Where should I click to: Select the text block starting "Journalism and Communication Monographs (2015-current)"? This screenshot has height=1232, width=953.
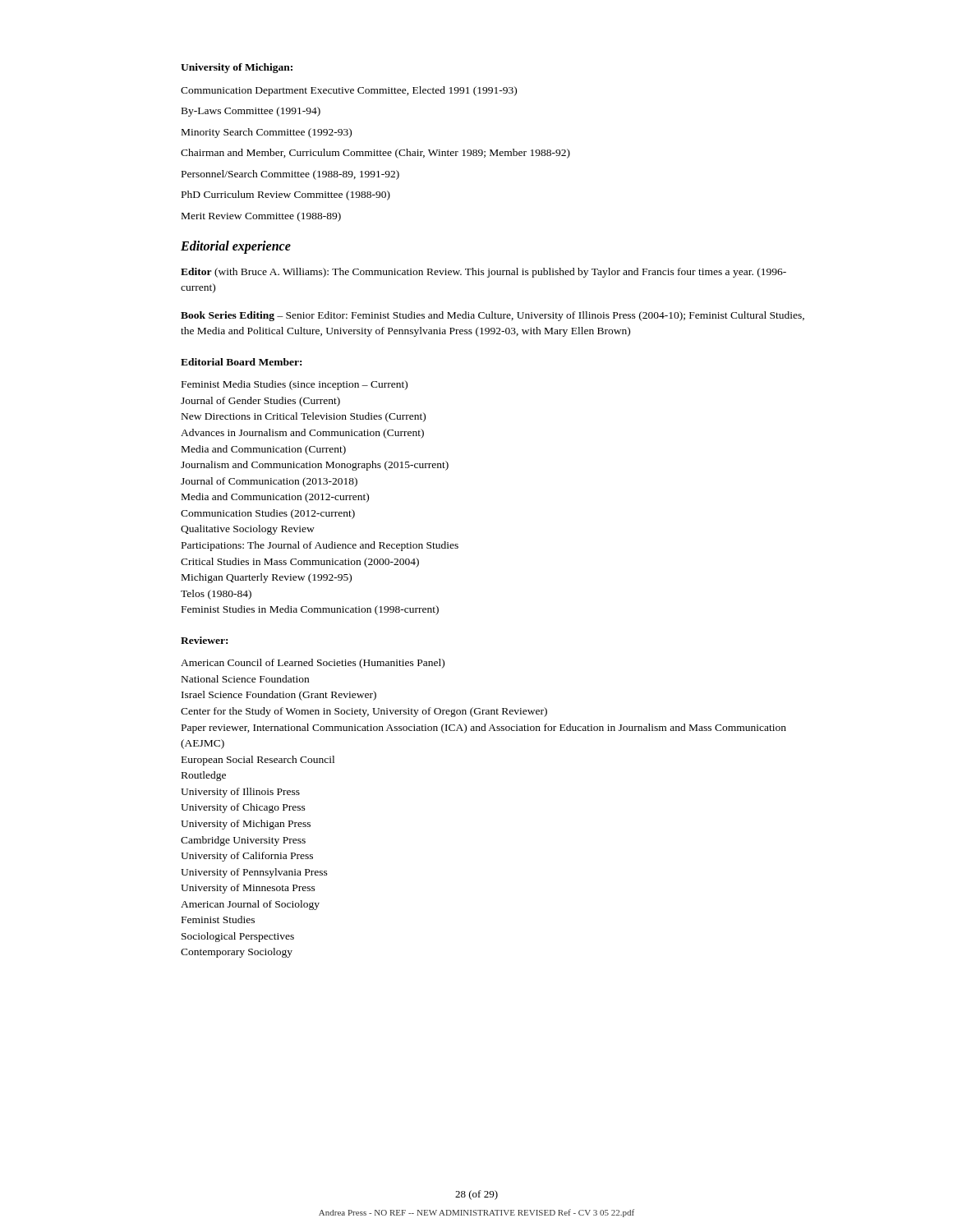click(x=315, y=466)
